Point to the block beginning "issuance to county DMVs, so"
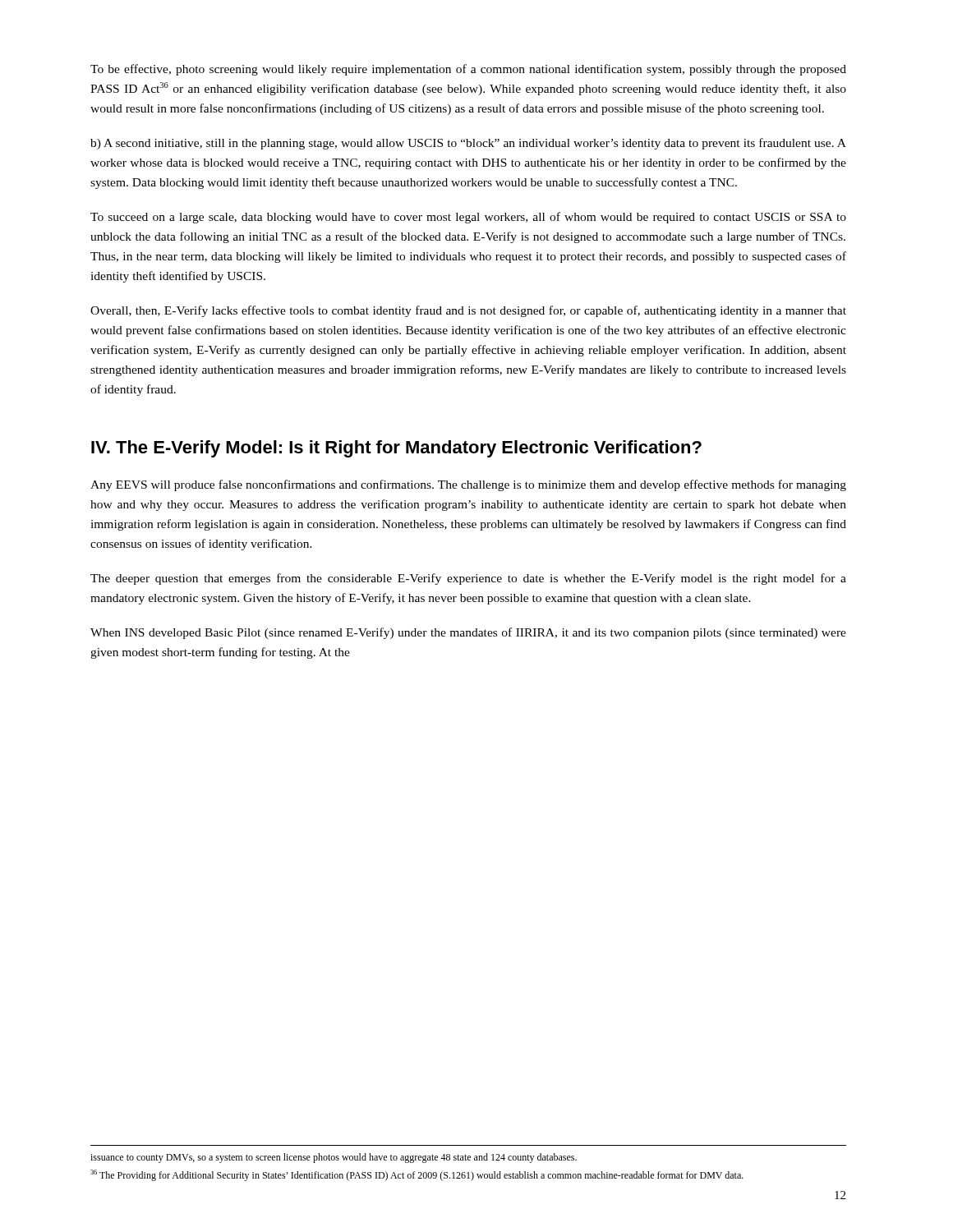Screen dimensions: 1232x953 point(468,1167)
